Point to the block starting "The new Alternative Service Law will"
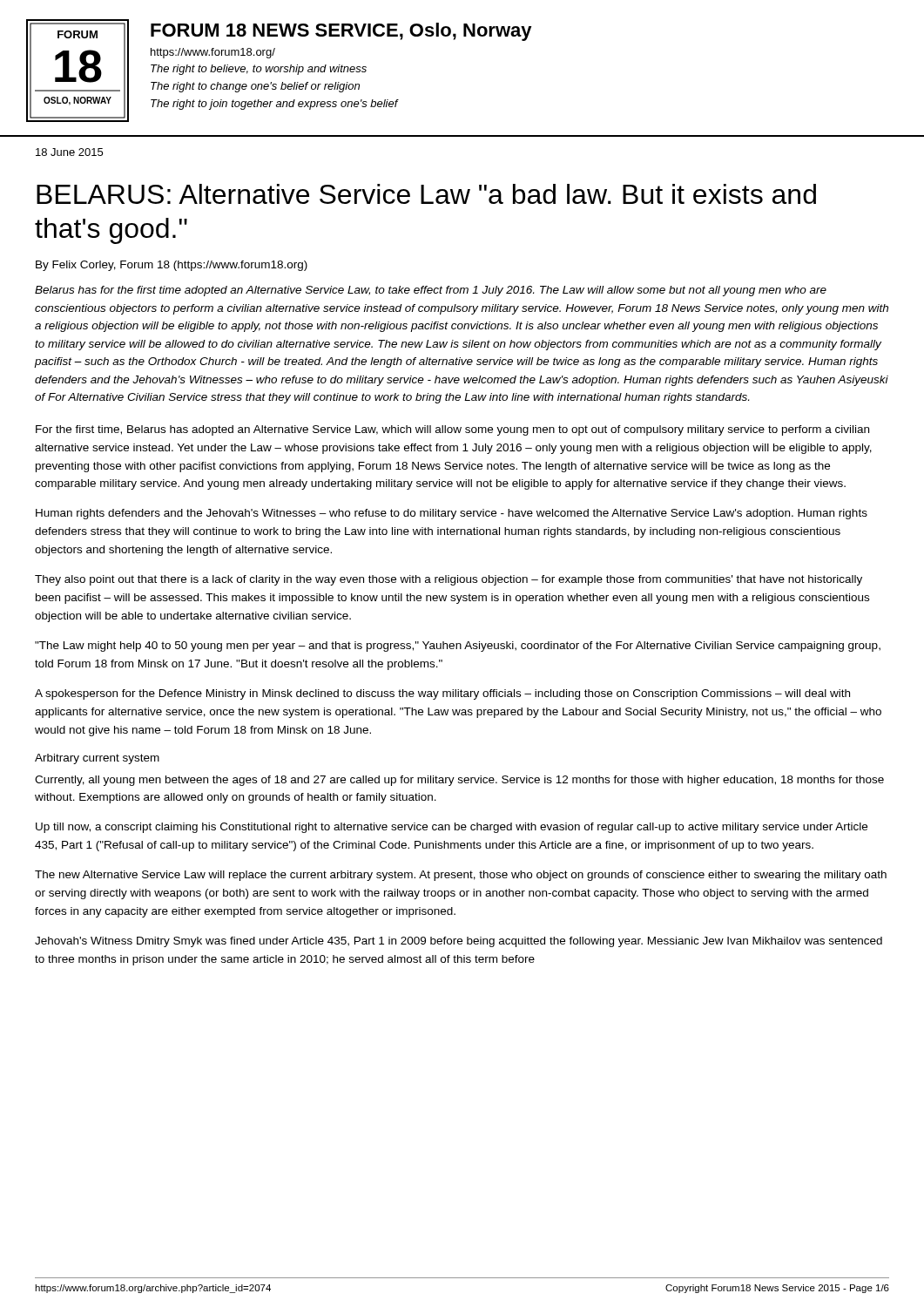The width and height of the screenshot is (924, 1307). (461, 893)
